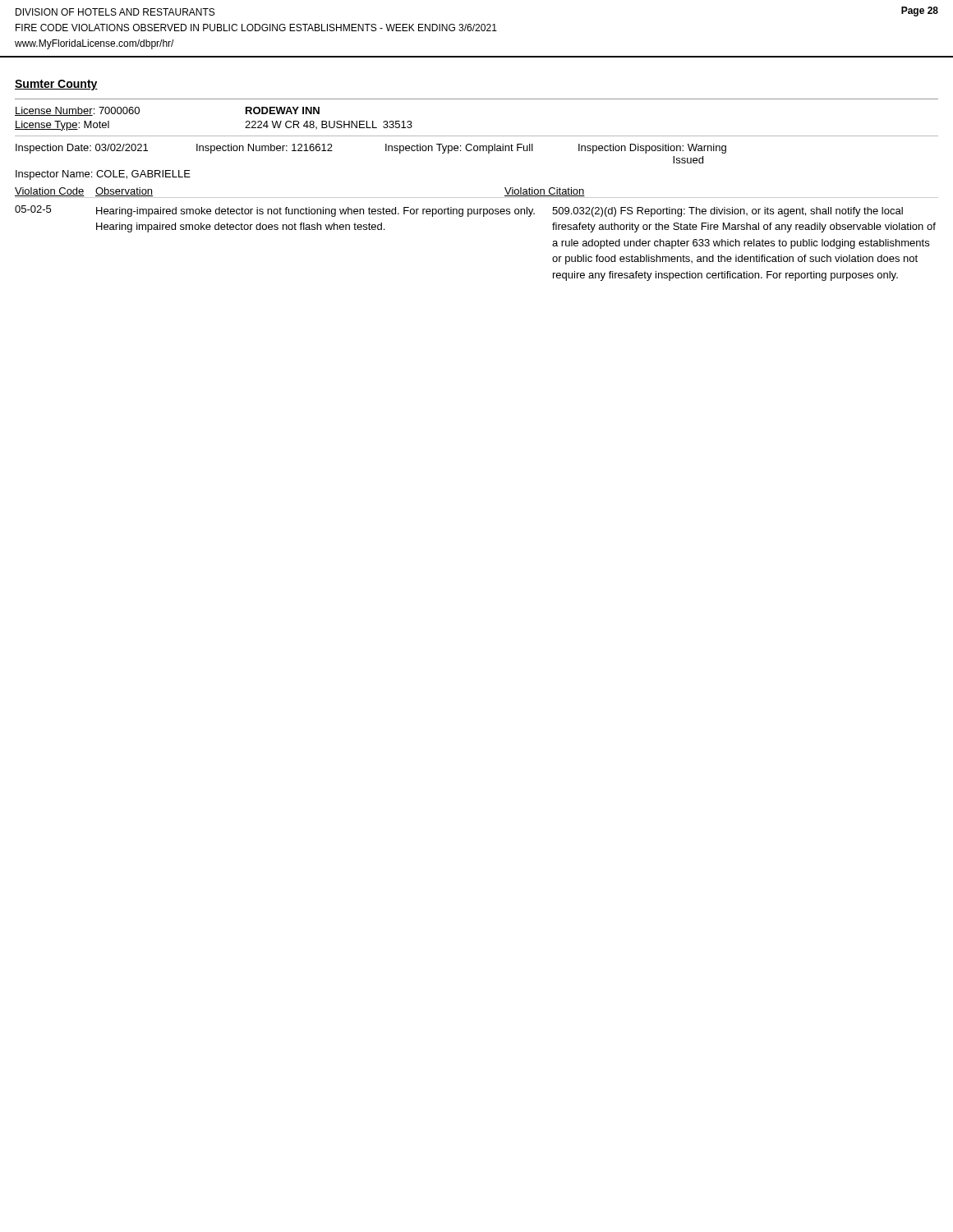Navigate to the text block starting "Sumter County"
The height and width of the screenshot is (1232, 953).
coord(56,83)
